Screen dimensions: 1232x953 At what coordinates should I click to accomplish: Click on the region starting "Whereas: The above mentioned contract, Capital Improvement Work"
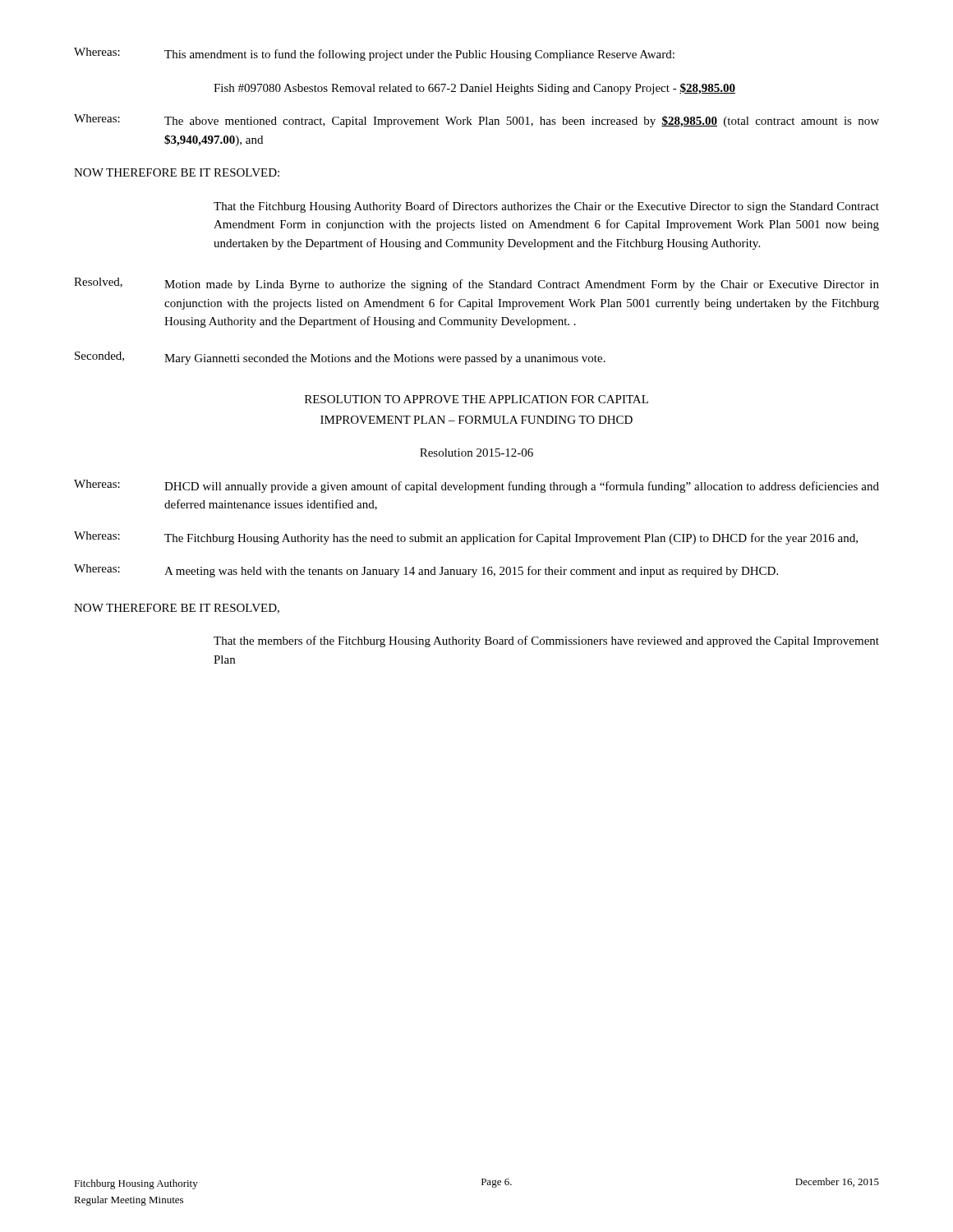point(476,130)
